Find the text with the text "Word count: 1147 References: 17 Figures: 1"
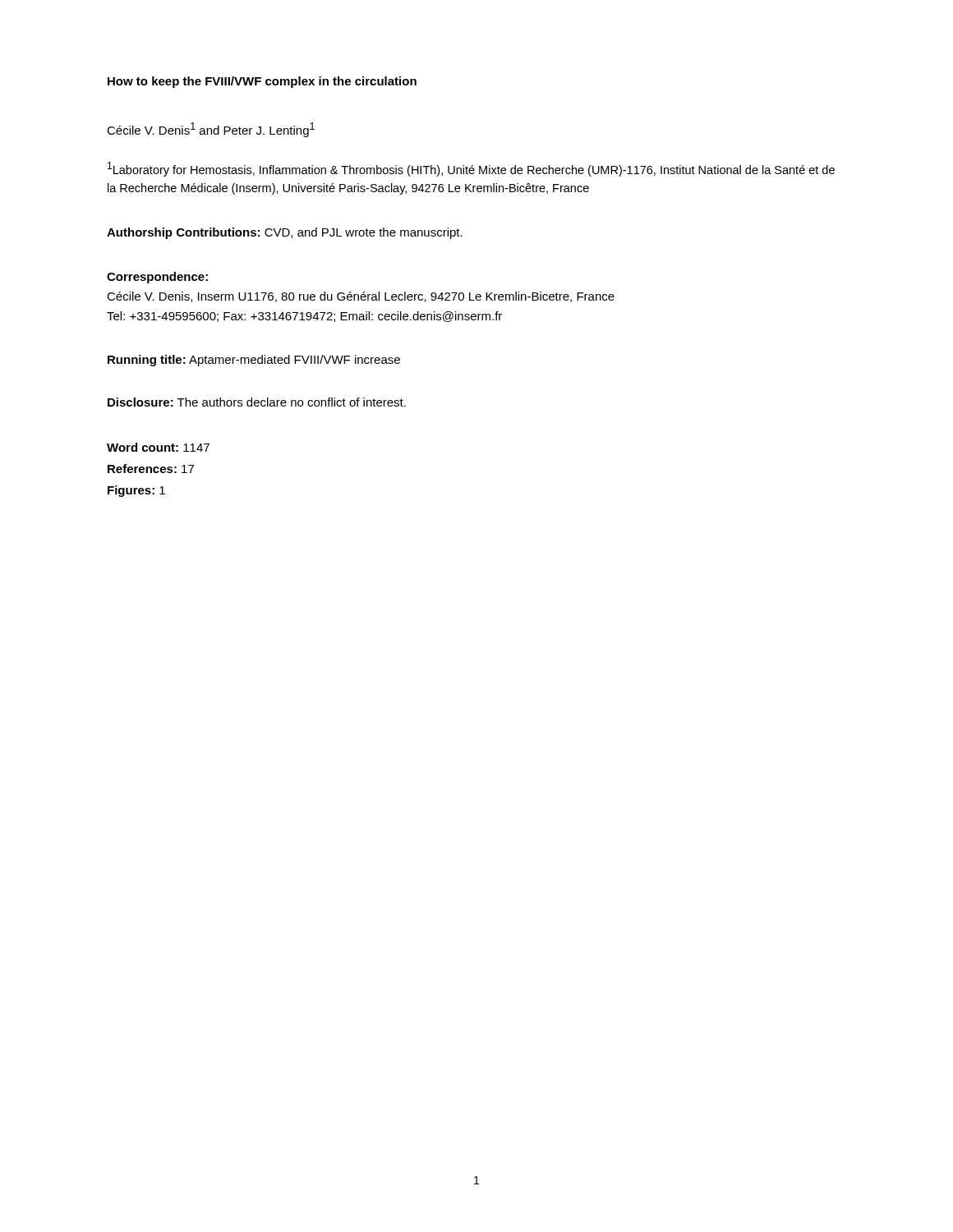Screen dimensions: 1232x953 (x=158, y=469)
